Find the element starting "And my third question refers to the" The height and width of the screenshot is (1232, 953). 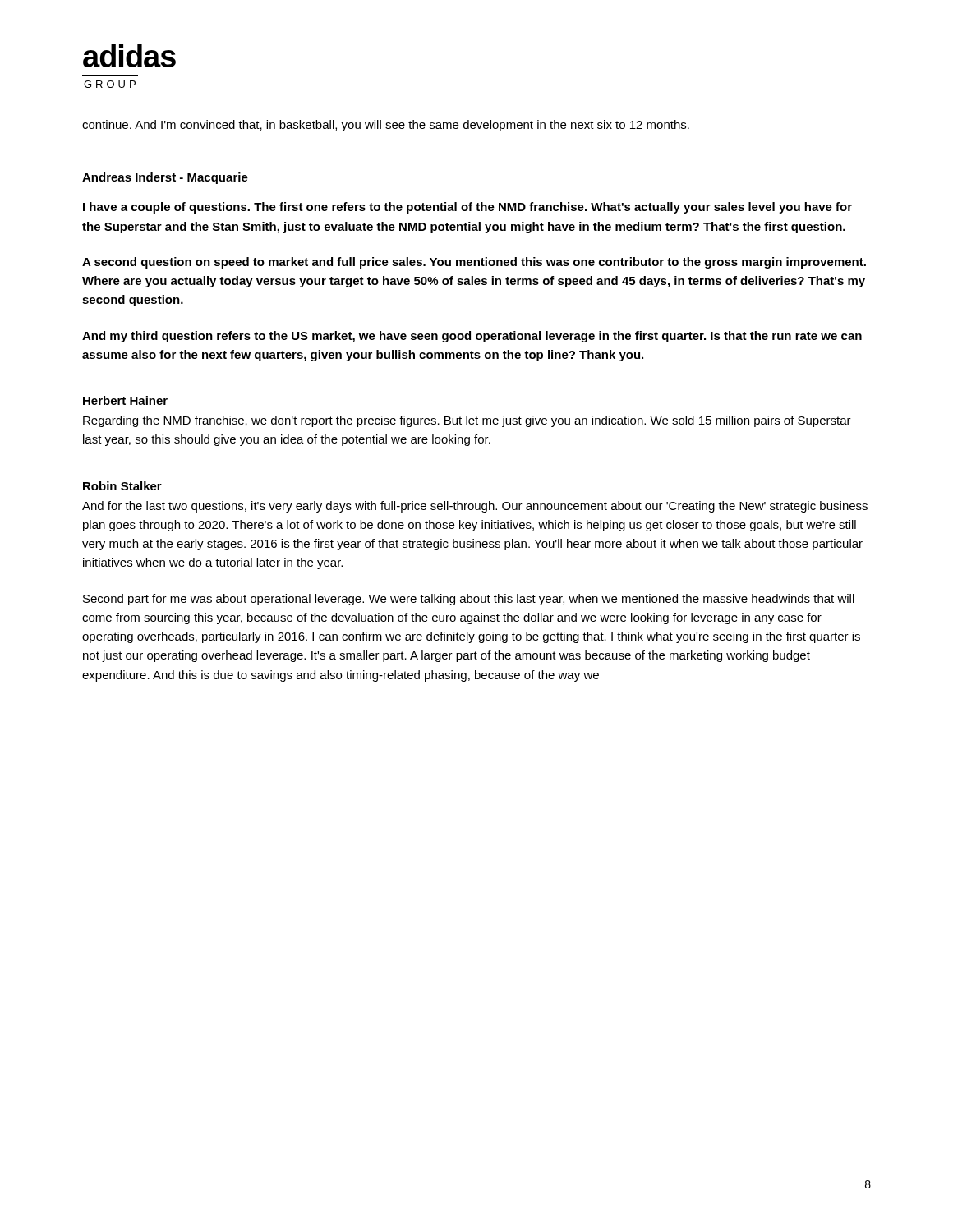pos(472,345)
